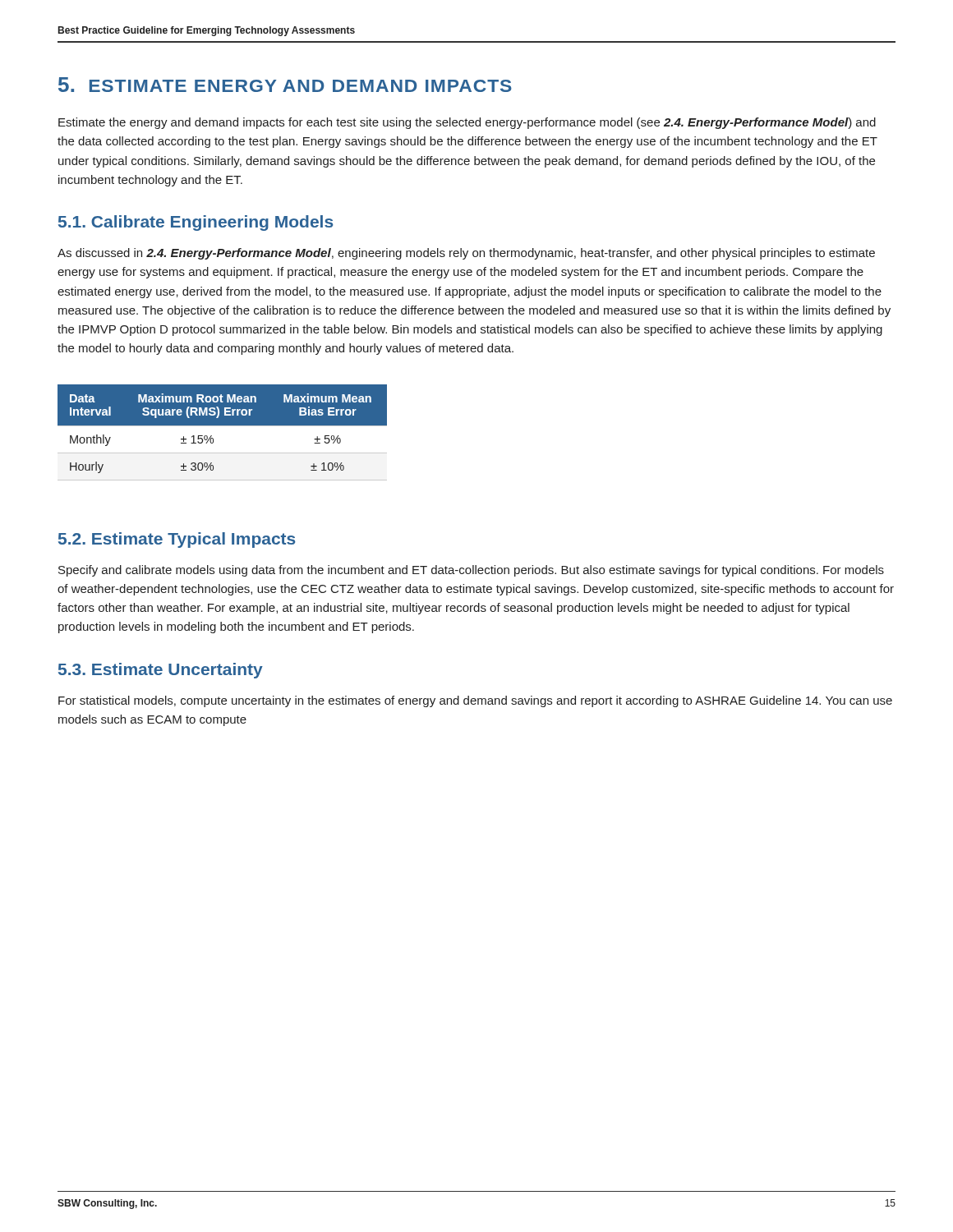Where does it say "5. Estimate Energy and Demand Impacts"?

pyautogui.click(x=285, y=85)
